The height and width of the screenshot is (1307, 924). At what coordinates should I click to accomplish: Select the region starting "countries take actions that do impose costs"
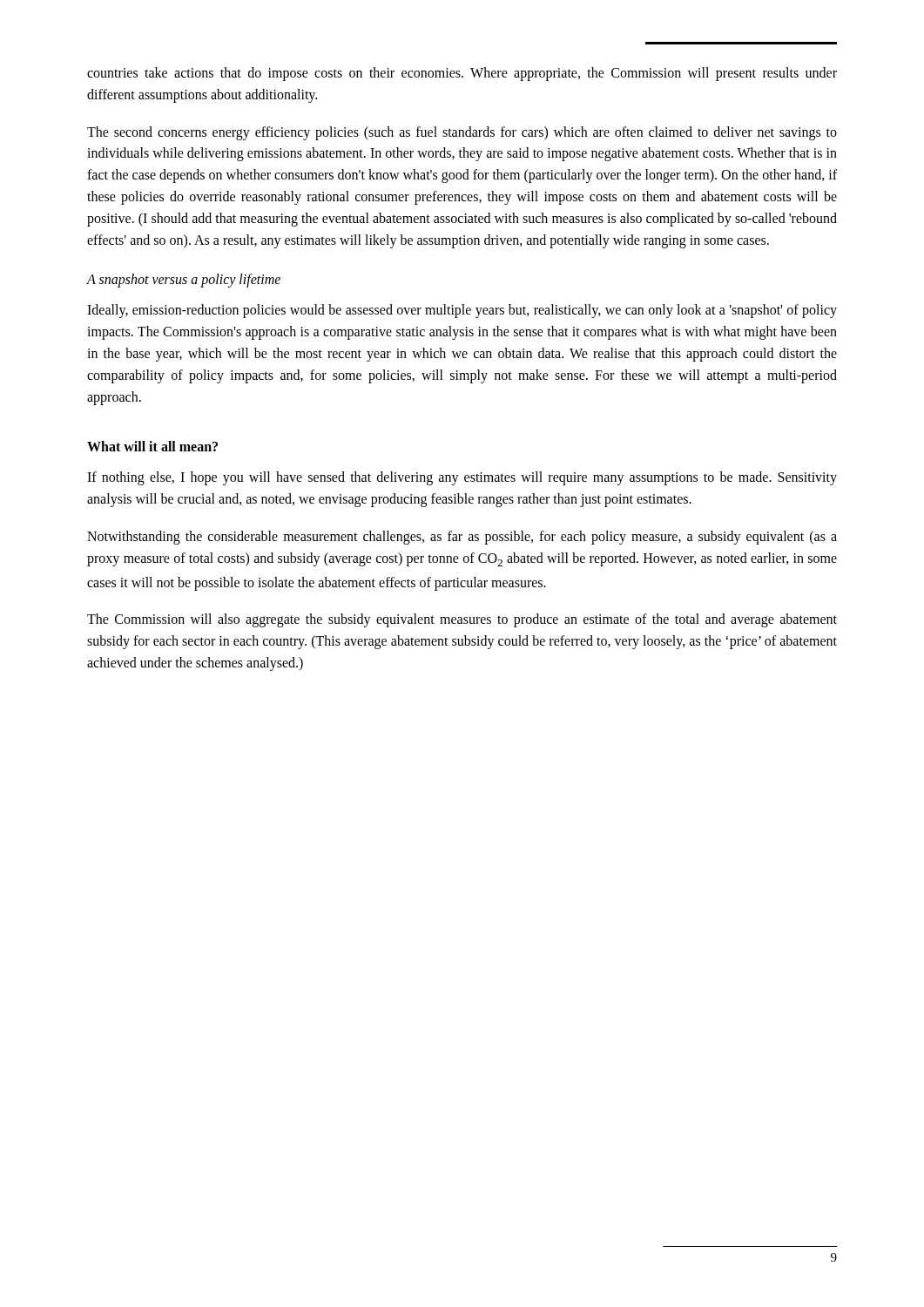[x=462, y=84]
